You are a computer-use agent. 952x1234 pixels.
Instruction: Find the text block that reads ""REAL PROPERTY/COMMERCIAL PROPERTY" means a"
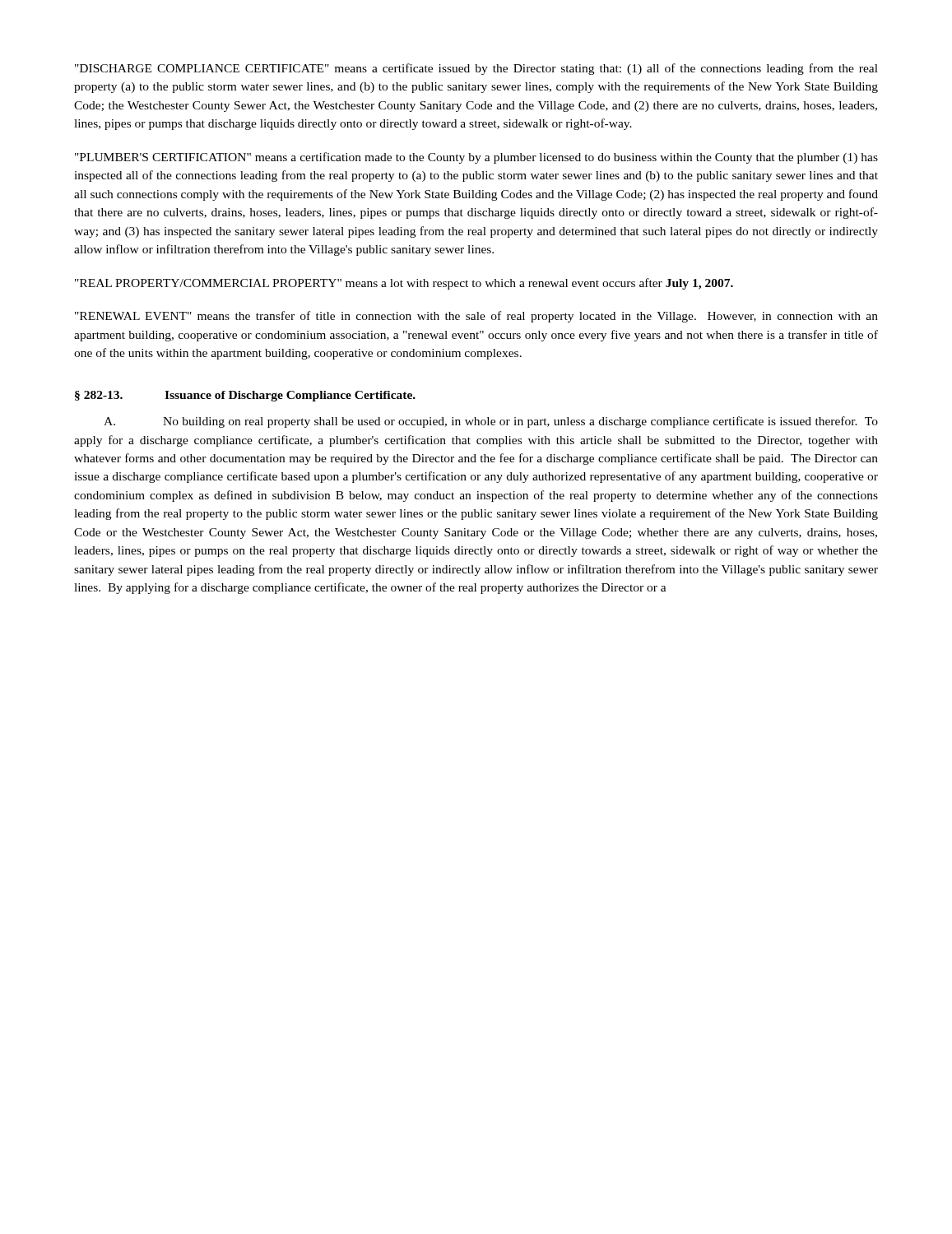pos(404,282)
